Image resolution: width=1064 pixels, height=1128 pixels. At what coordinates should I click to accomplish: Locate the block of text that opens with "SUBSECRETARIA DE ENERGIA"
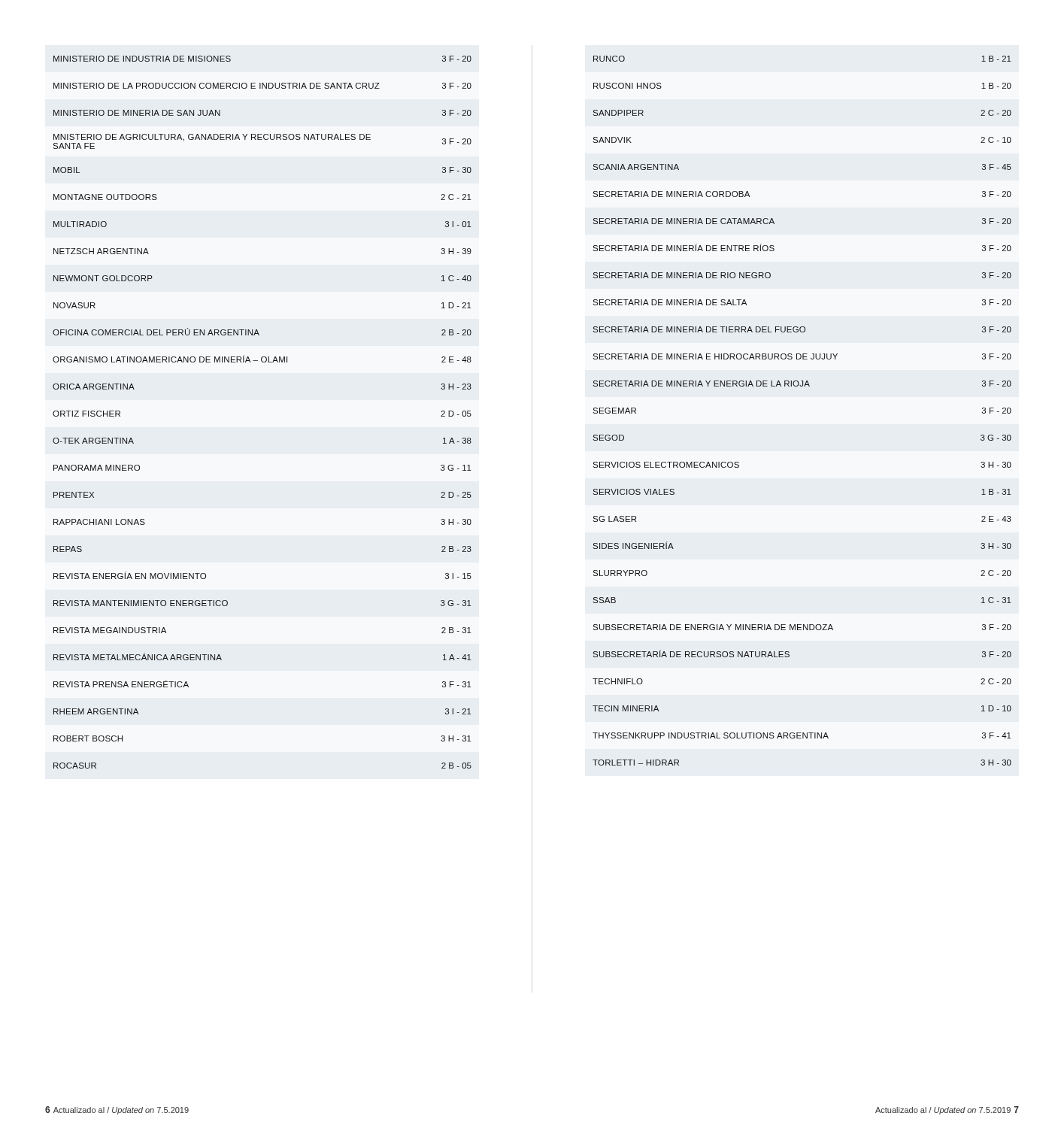coord(802,627)
